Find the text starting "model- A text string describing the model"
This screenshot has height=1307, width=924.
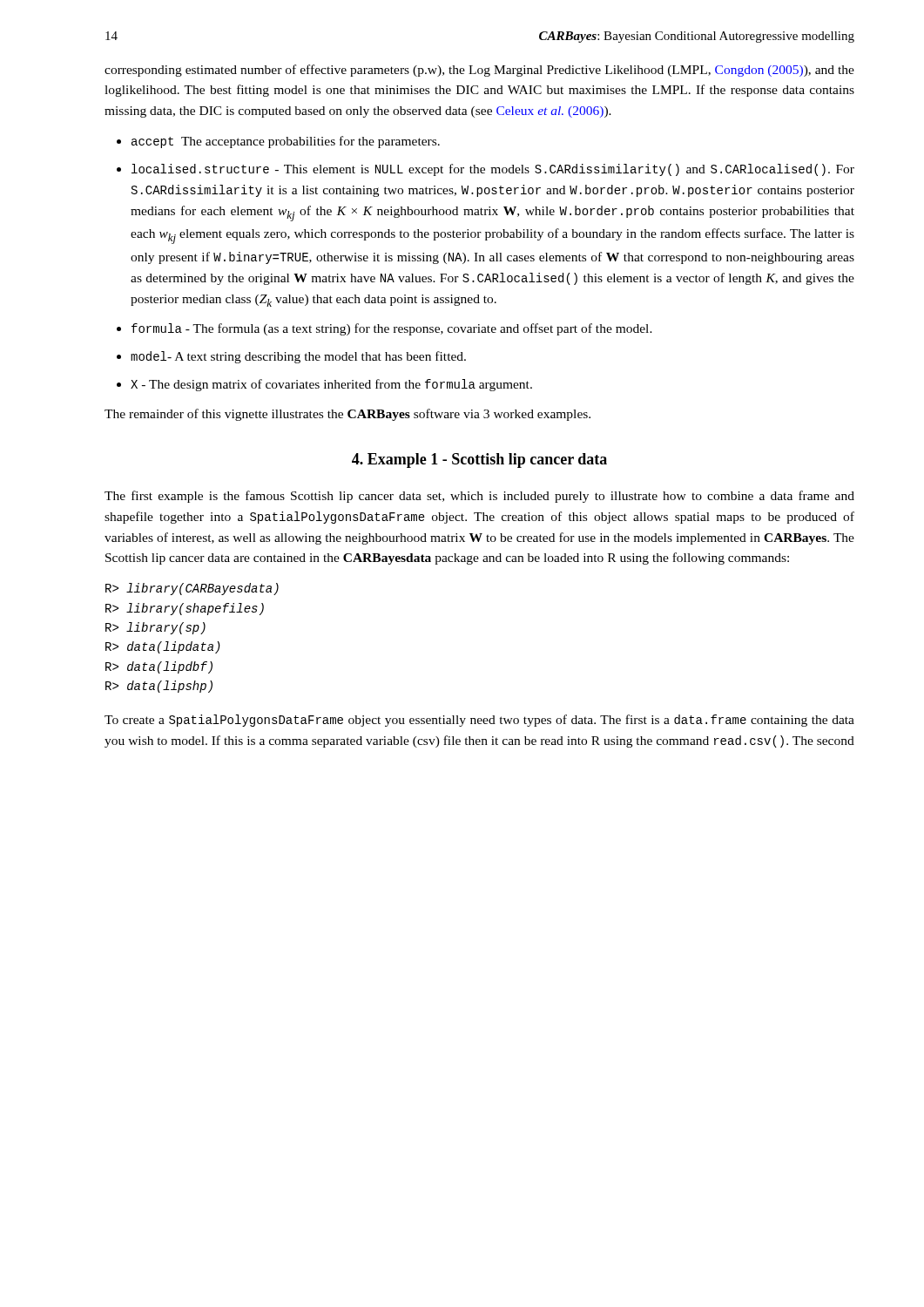tap(299, 357)
